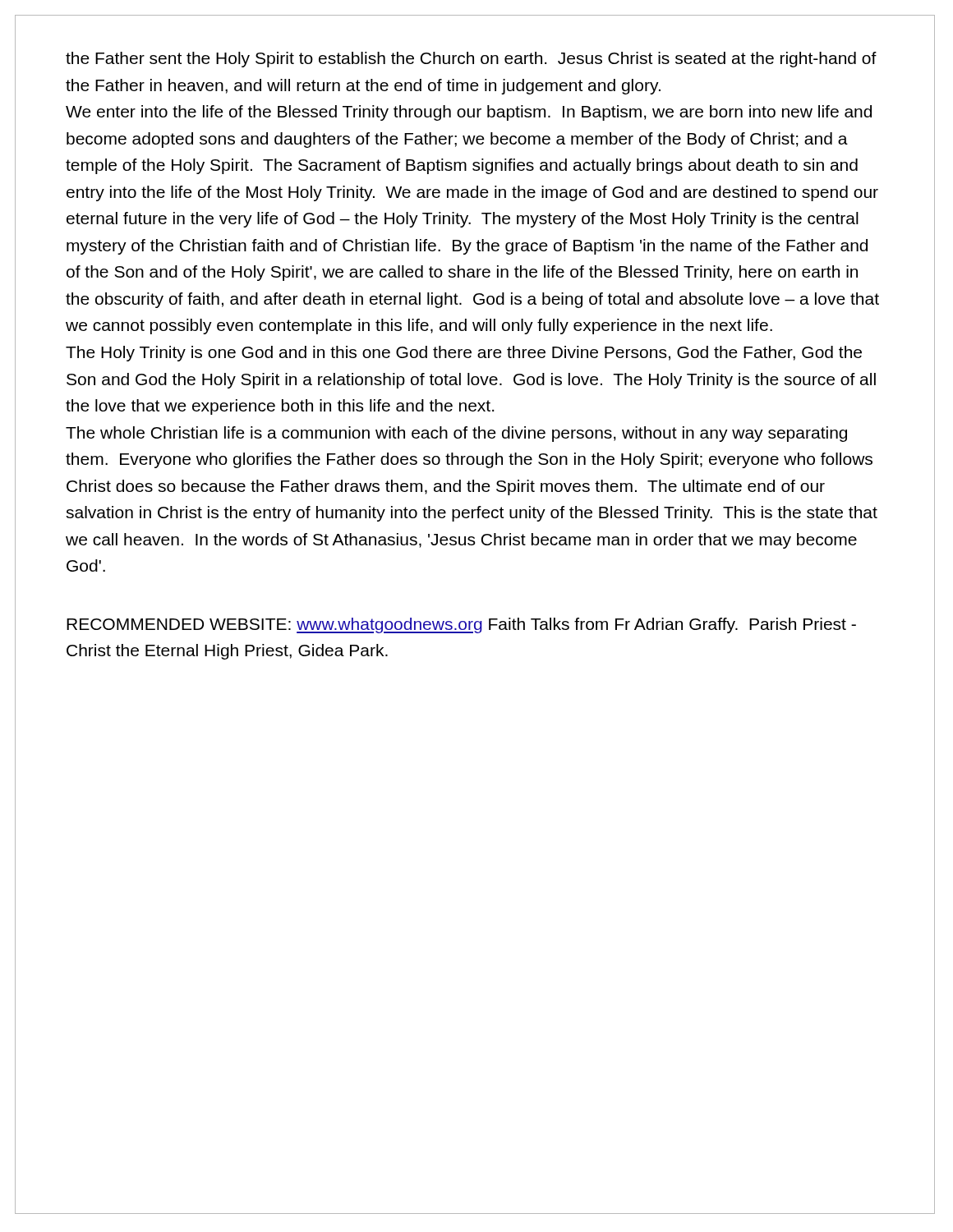The image size is (953, 1232).
Task: Point to the block beginning "RECOMMENDED WEBSITE: www.whatgoodnews.org Faith Talks from Fr"
Action: coord(461,637)
